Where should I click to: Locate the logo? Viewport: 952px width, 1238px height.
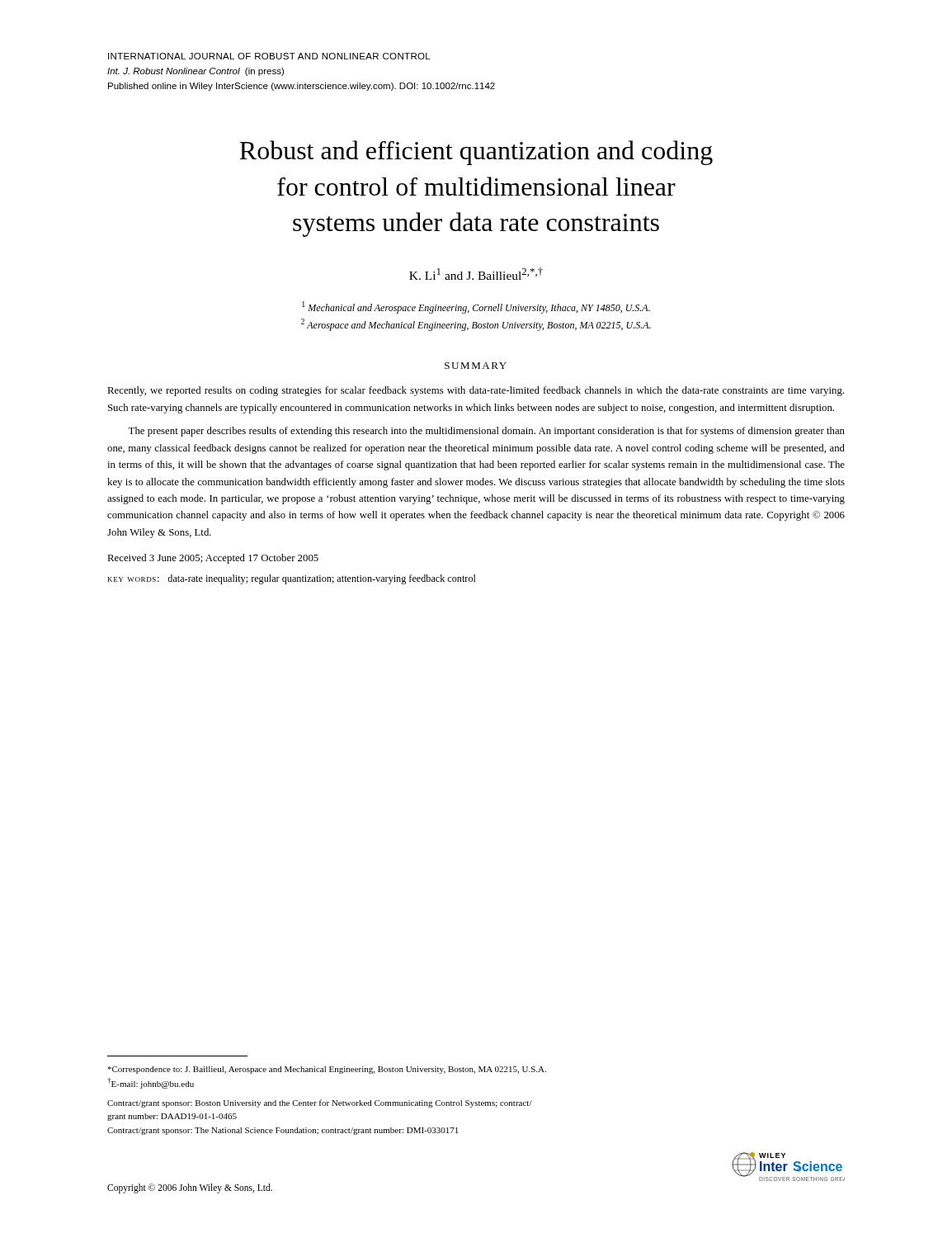coord(787,1169)
